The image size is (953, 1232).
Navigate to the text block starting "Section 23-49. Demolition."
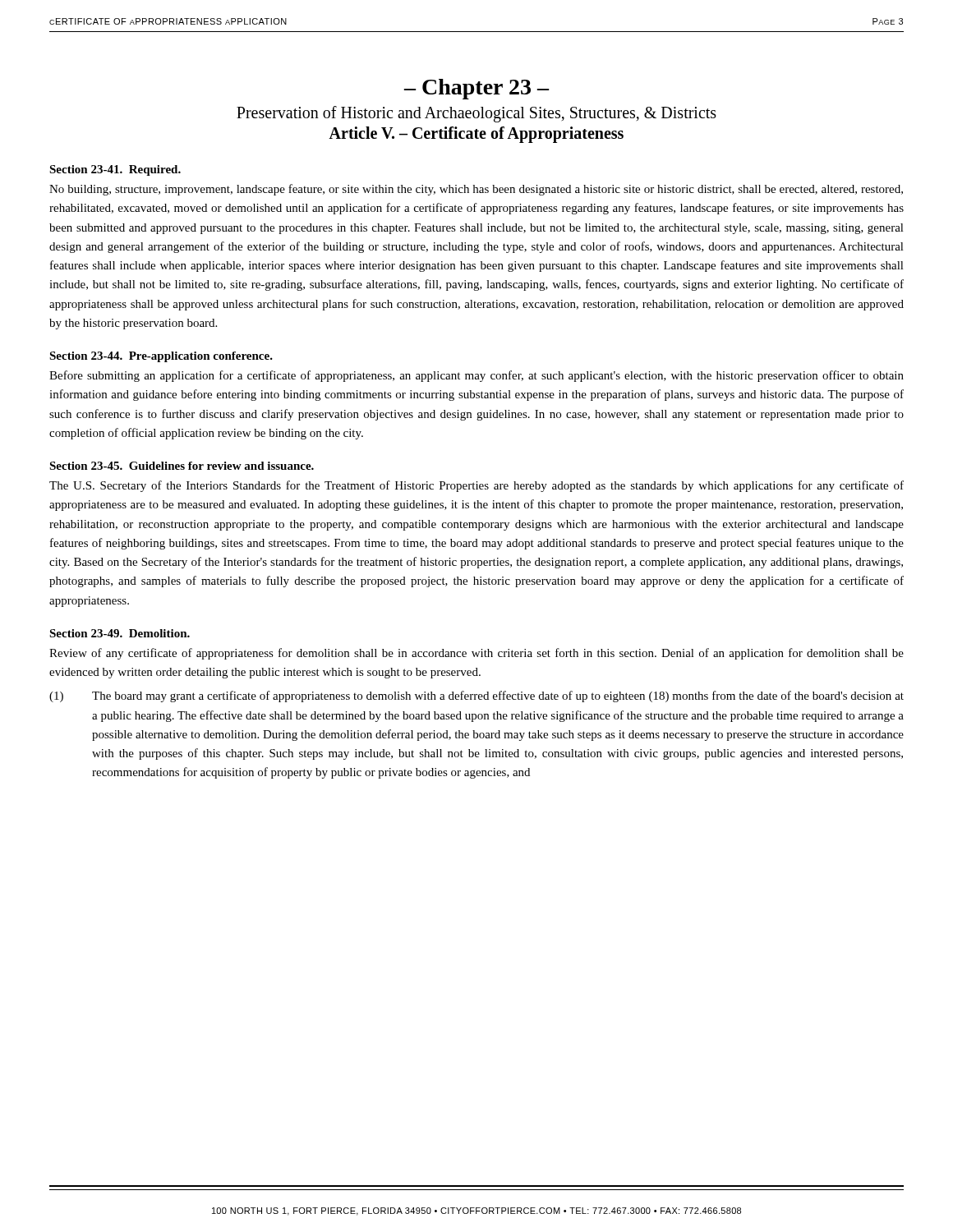click(x=120, y=633)
